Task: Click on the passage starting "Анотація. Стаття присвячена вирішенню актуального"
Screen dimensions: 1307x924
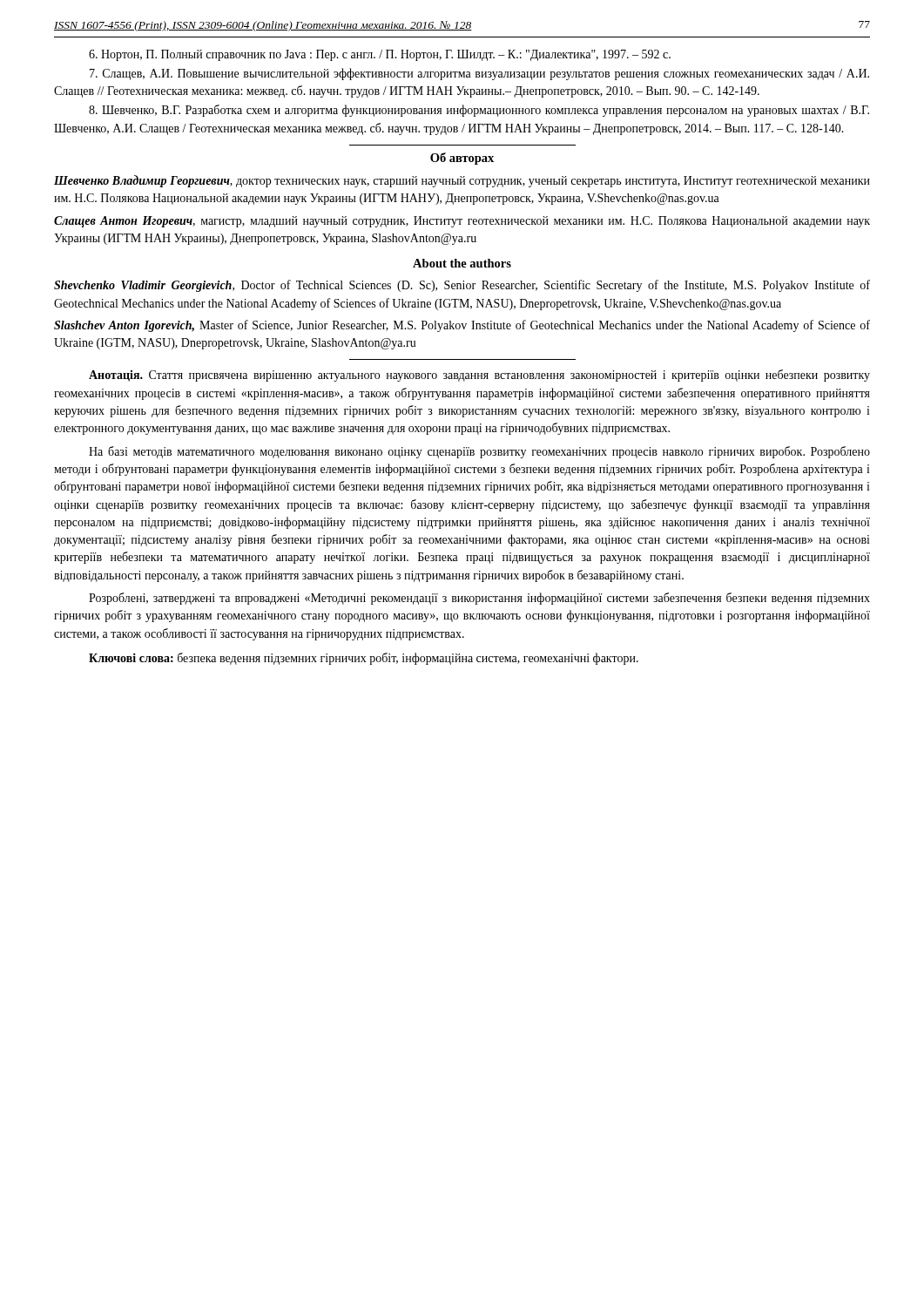Action: click(462, 402)
